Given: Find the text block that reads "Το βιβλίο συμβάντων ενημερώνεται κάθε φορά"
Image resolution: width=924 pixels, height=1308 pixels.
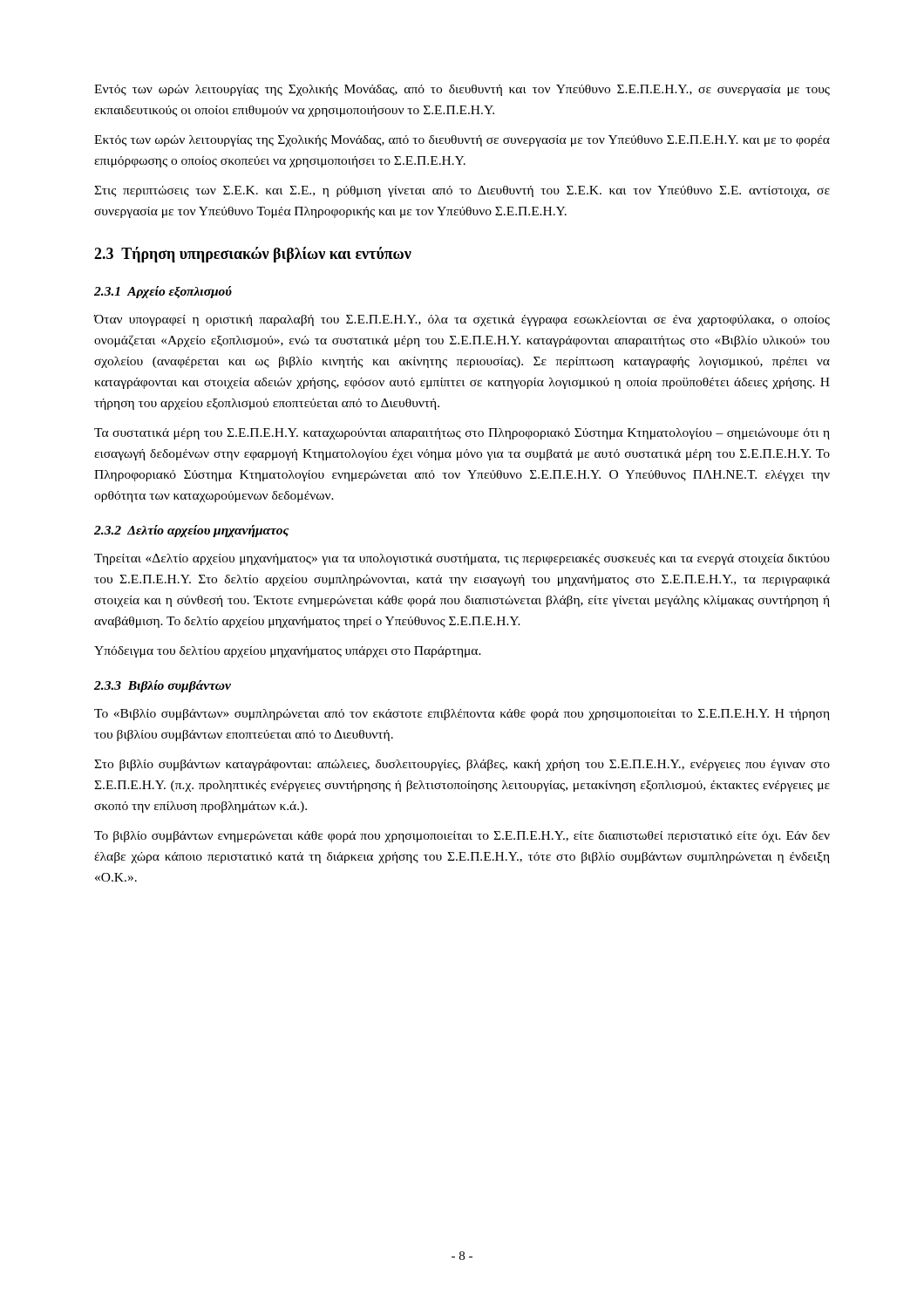Looking at the screenshot, I should [462, 857].
